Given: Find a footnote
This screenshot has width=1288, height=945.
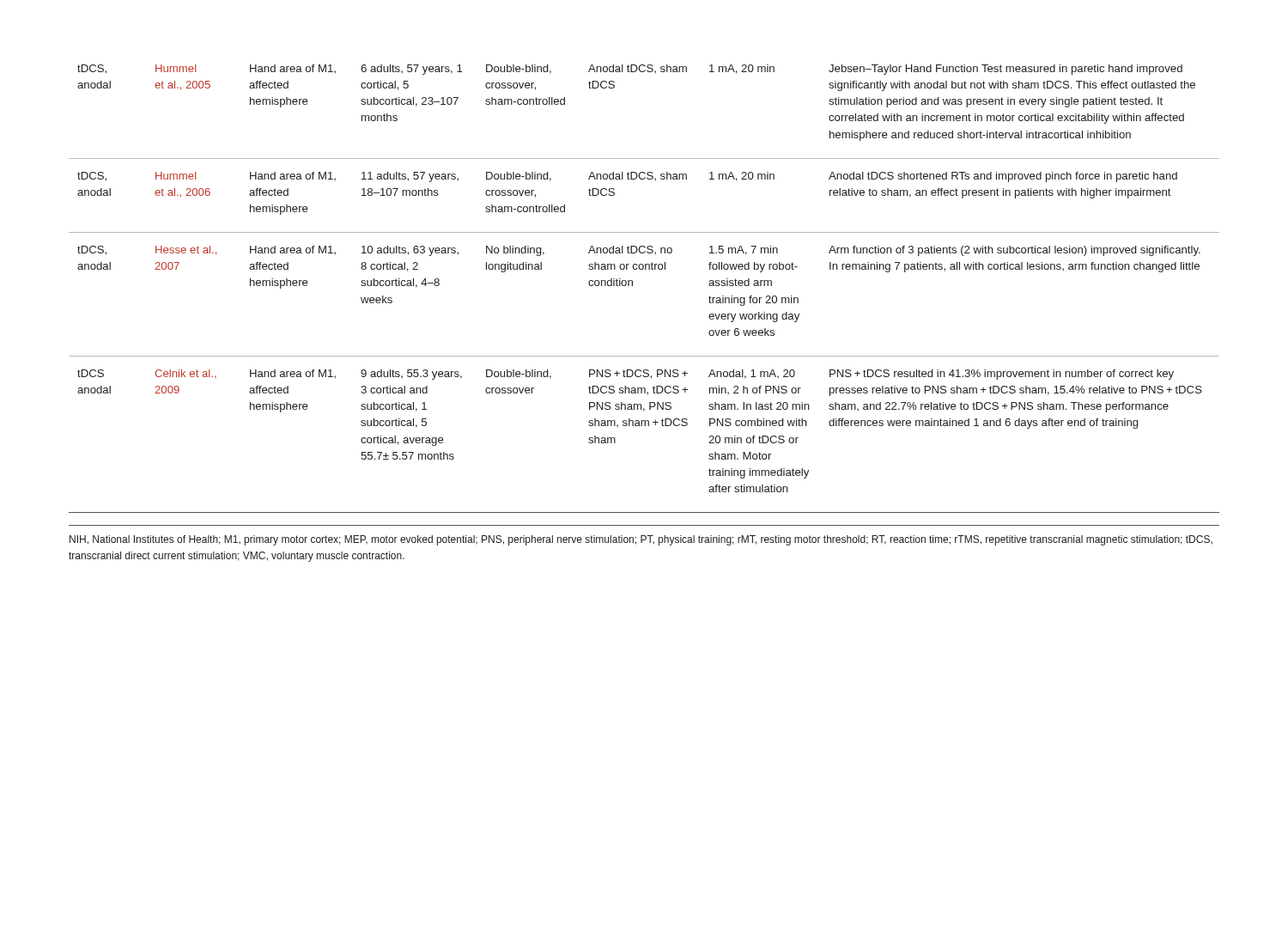Looking at the screenshot, I should click(x=641, y=548).
